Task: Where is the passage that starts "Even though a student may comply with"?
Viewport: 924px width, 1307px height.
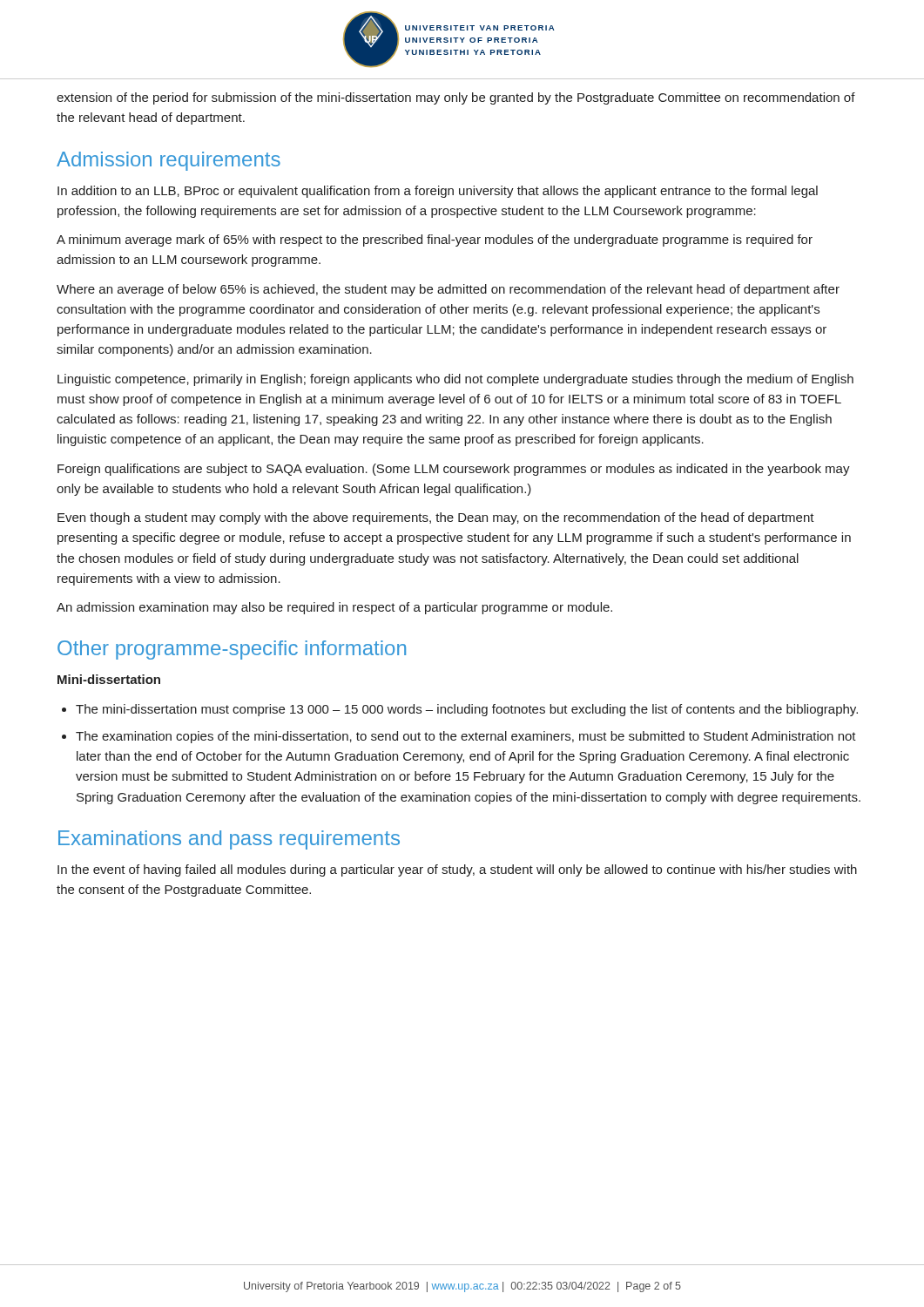Action: 454,548
